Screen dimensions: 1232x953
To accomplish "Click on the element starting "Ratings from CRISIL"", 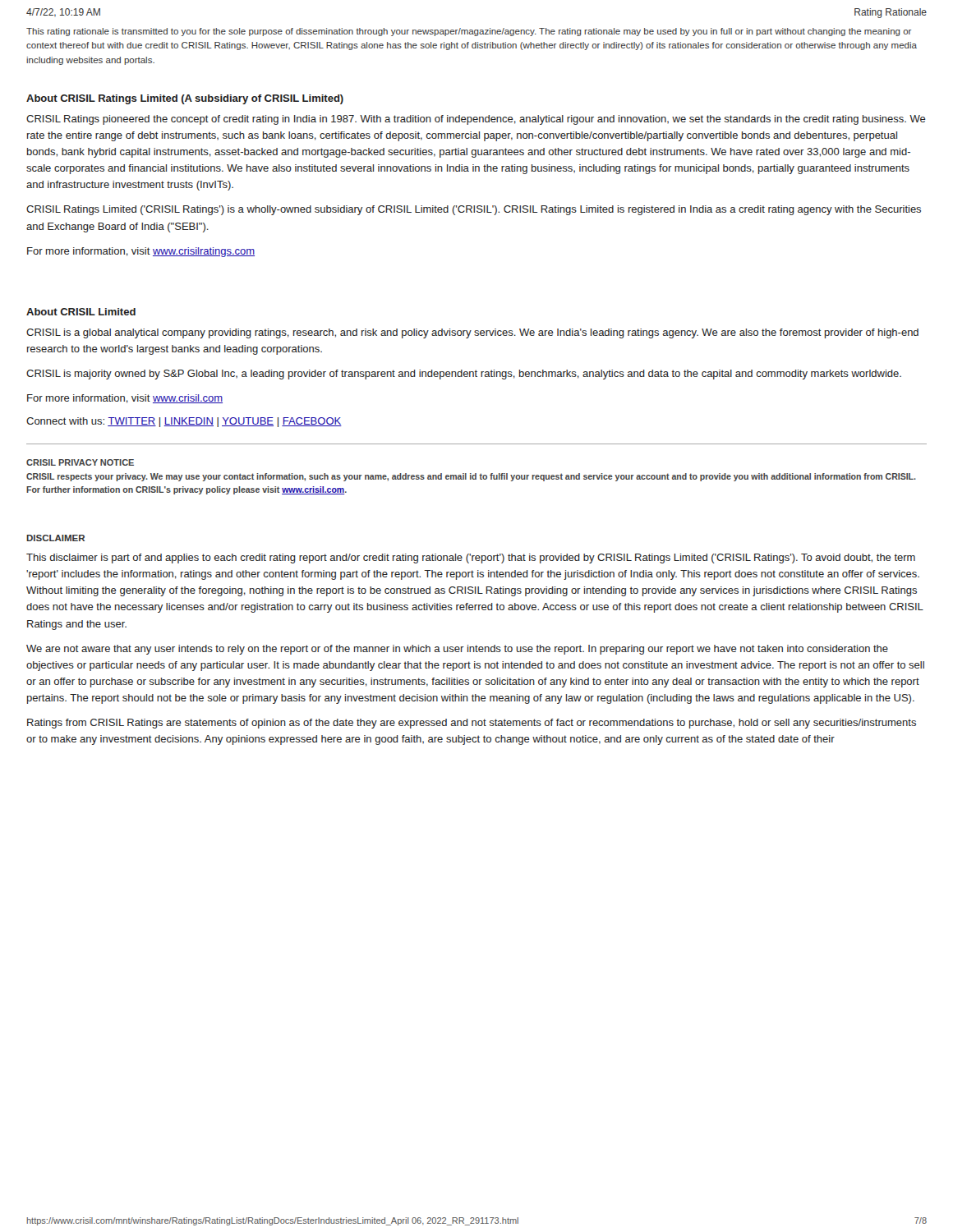I will (471, 731).
